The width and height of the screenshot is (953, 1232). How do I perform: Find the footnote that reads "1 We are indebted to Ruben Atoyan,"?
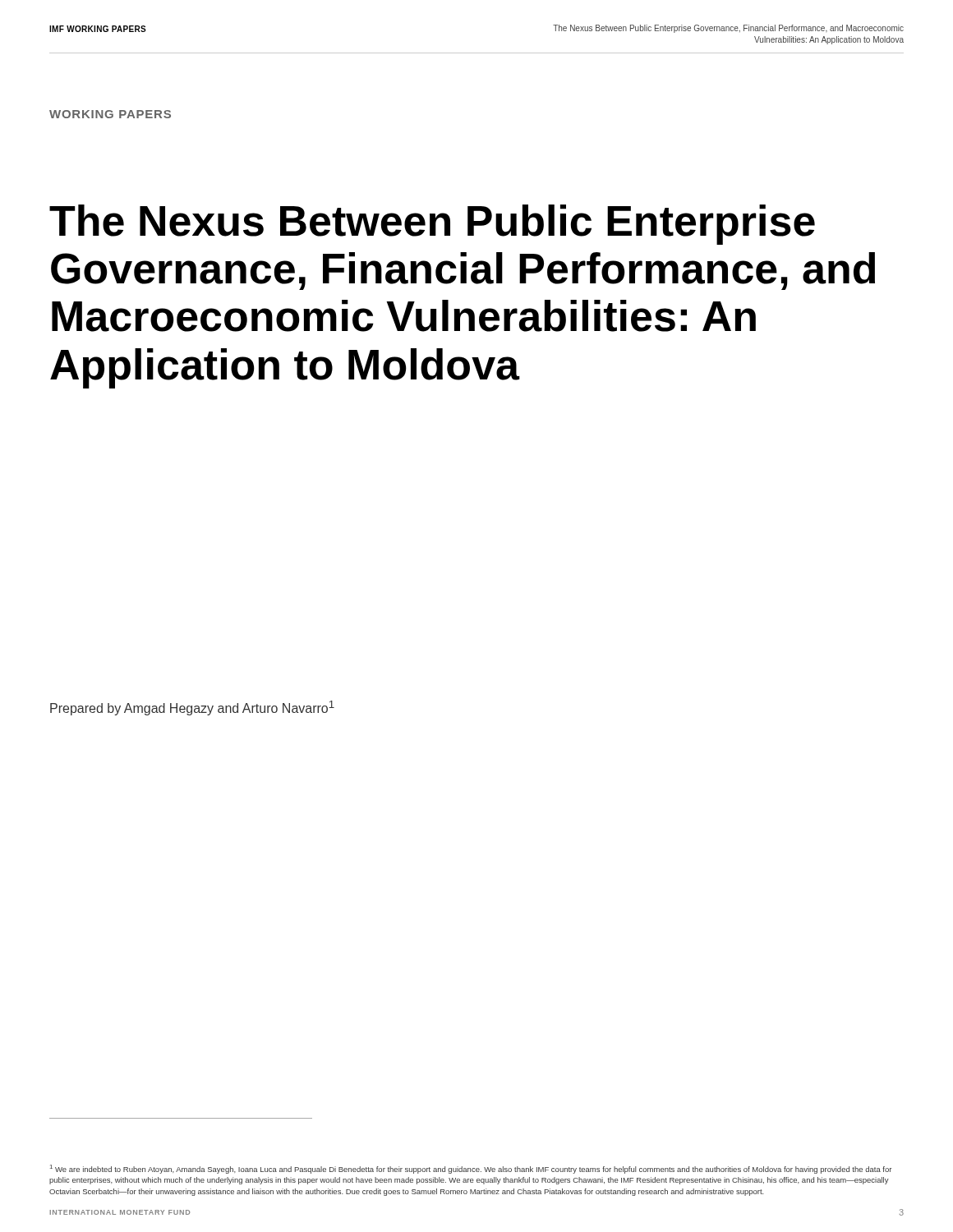(x=470, y=1179)
